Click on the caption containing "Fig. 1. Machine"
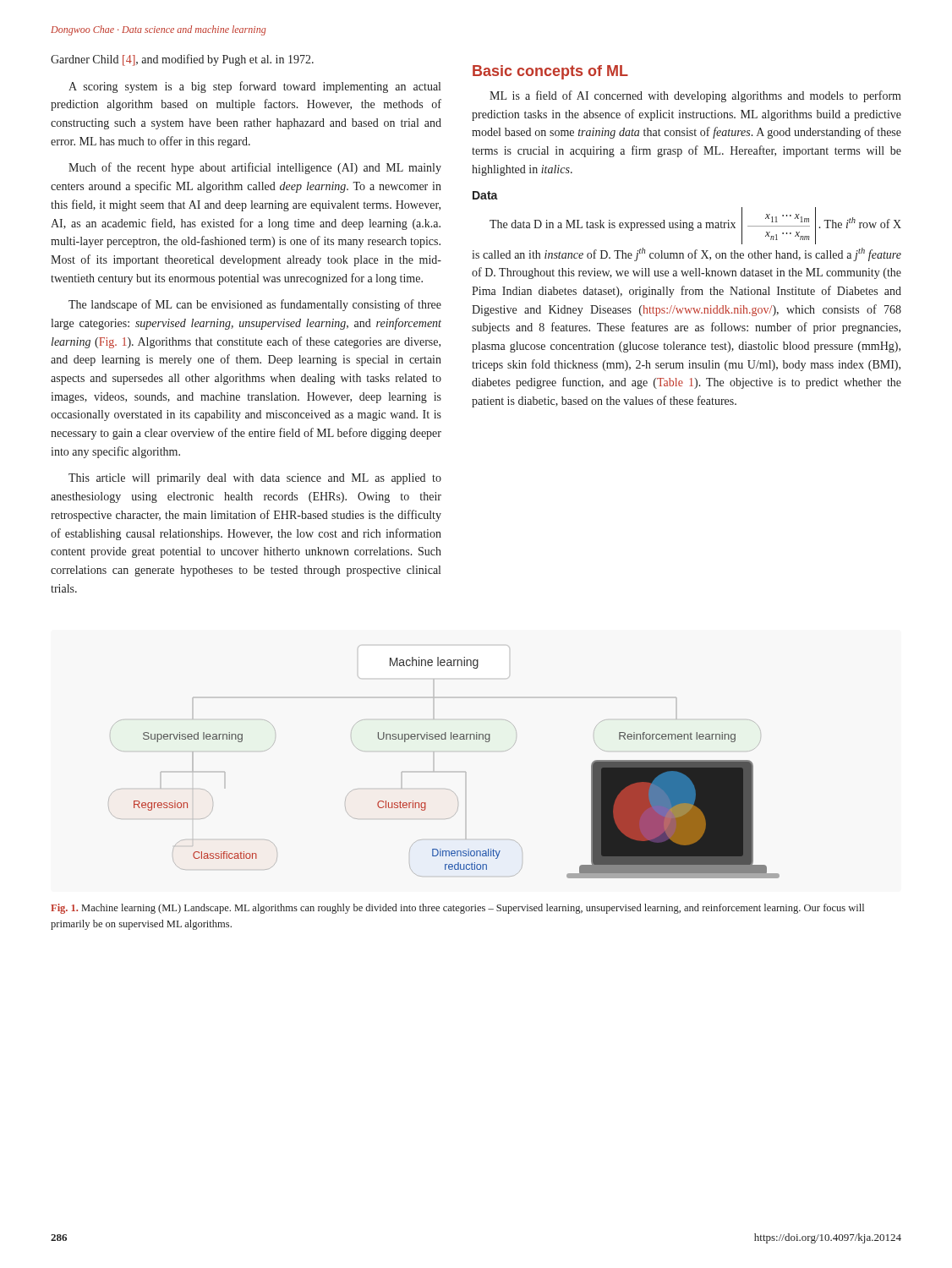Image resolution: width=952 pixels, height=1268 pixels. point(458,916)
